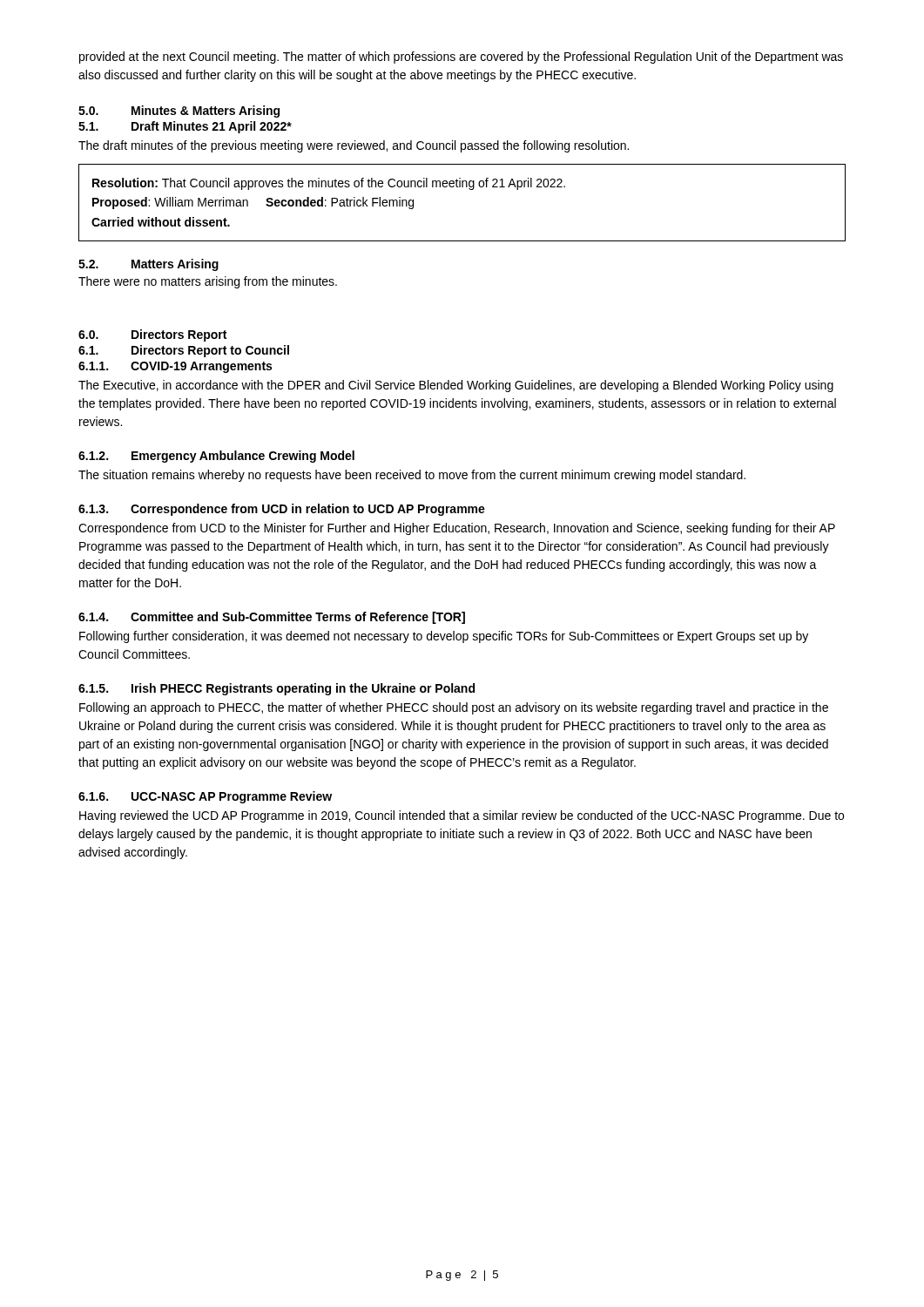924x1307 pixels.
Task: Select the passage starting "5.1.Draft Minutes 21 April 2022*"
Action: point(185,127)
